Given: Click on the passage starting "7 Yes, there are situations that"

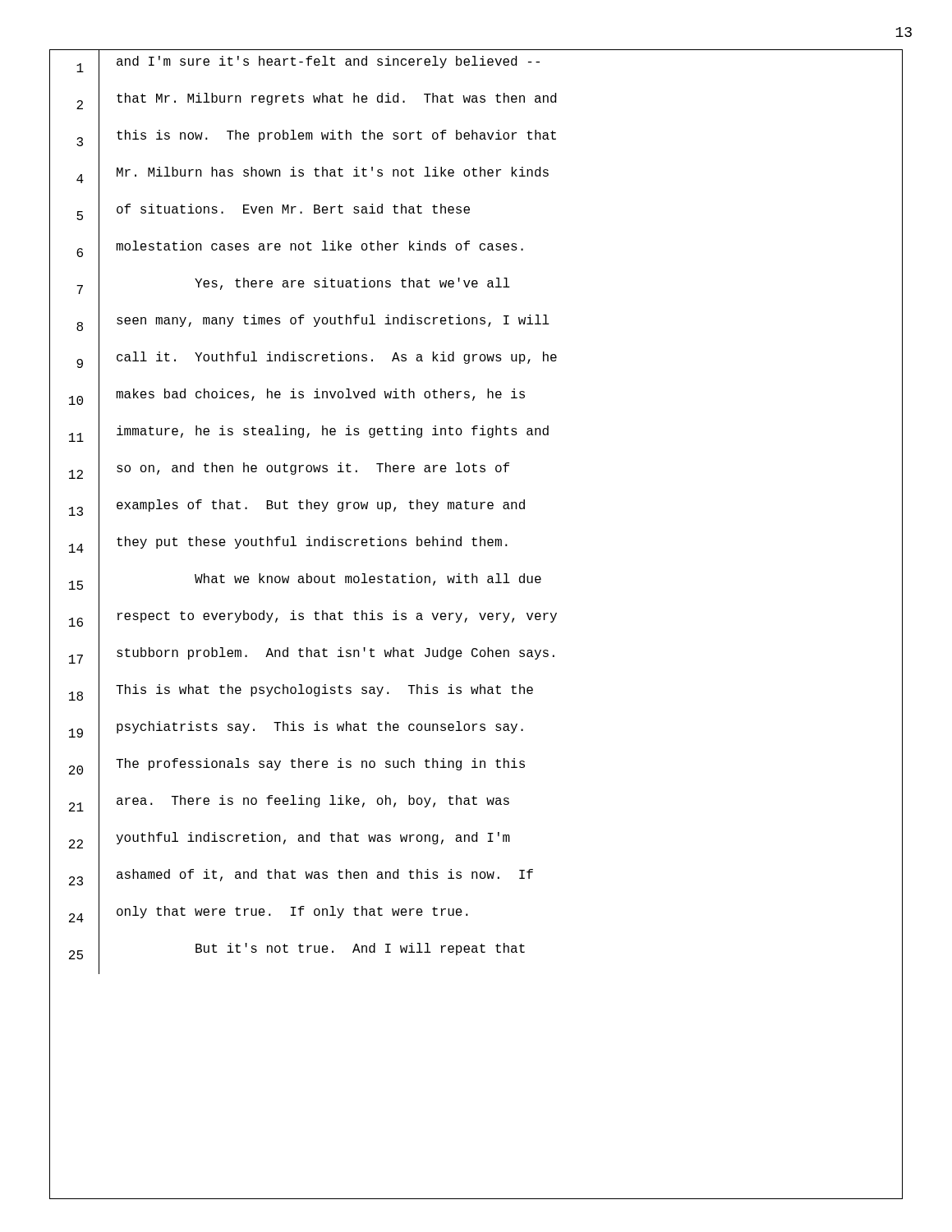Looking at the screenshot, I should point(476,290).
